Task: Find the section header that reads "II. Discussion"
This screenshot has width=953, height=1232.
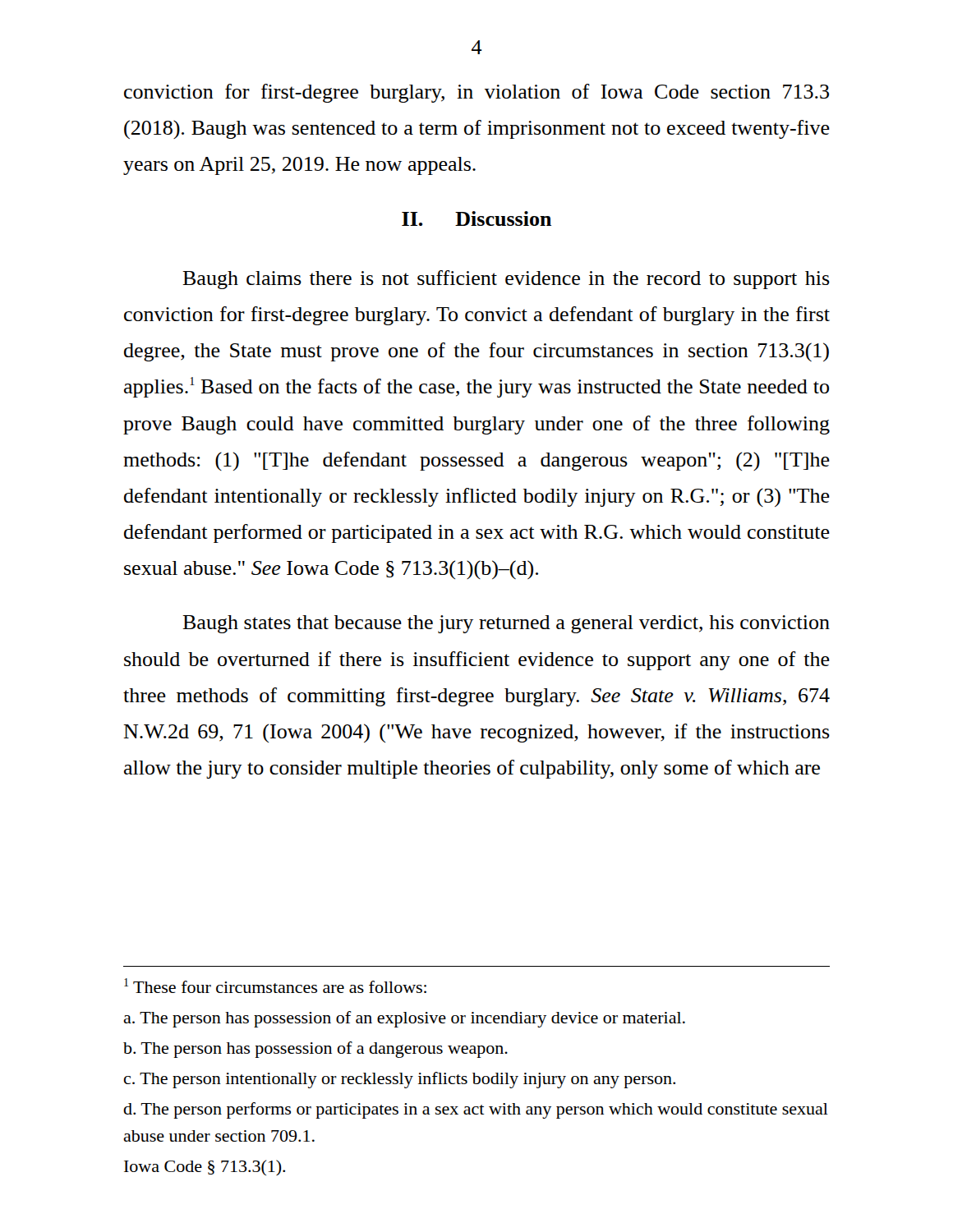Action: (476, 218)
